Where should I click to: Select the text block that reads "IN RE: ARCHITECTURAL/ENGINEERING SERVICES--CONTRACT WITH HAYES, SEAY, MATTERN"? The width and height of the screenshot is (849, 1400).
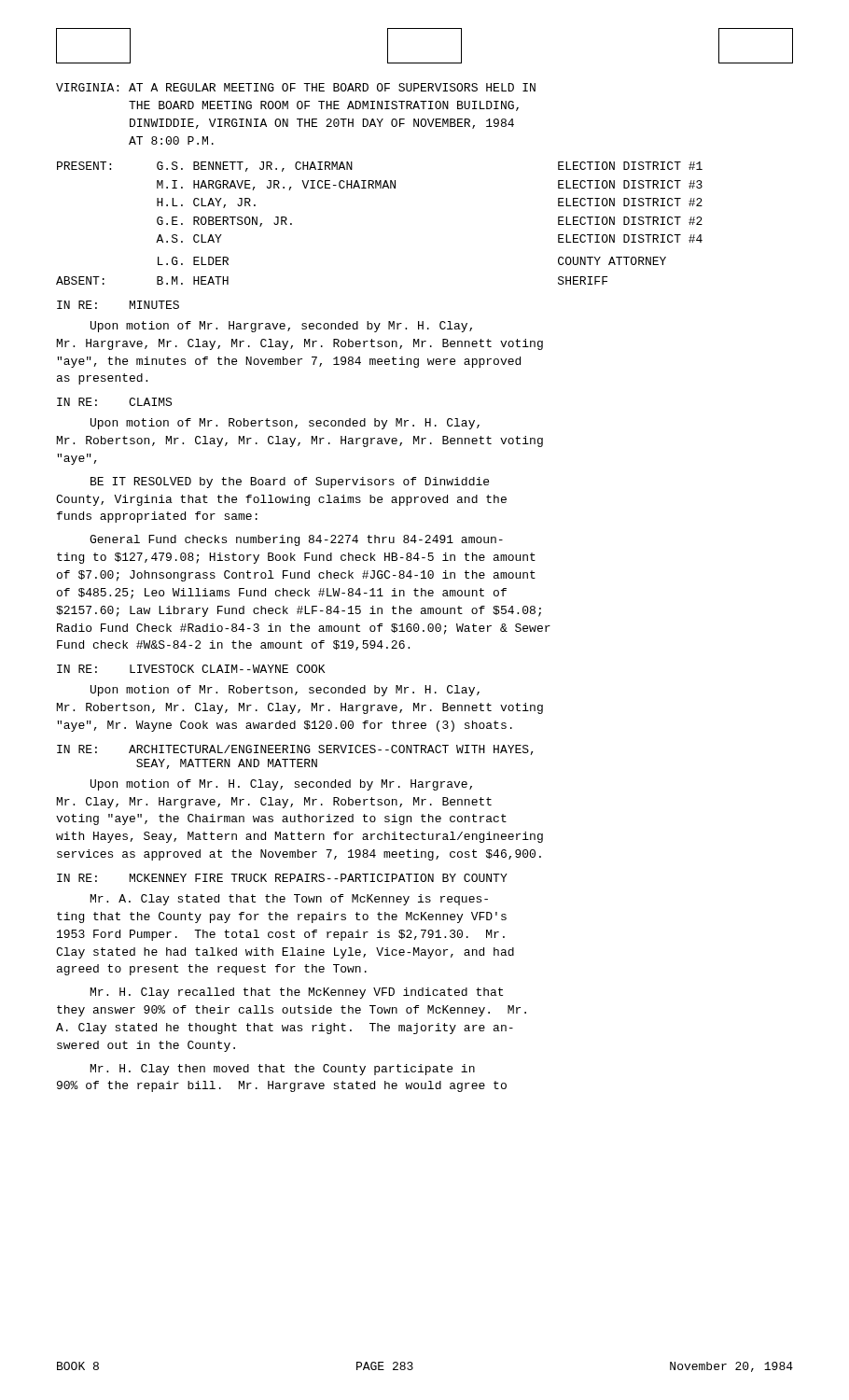tap(296, 757)
